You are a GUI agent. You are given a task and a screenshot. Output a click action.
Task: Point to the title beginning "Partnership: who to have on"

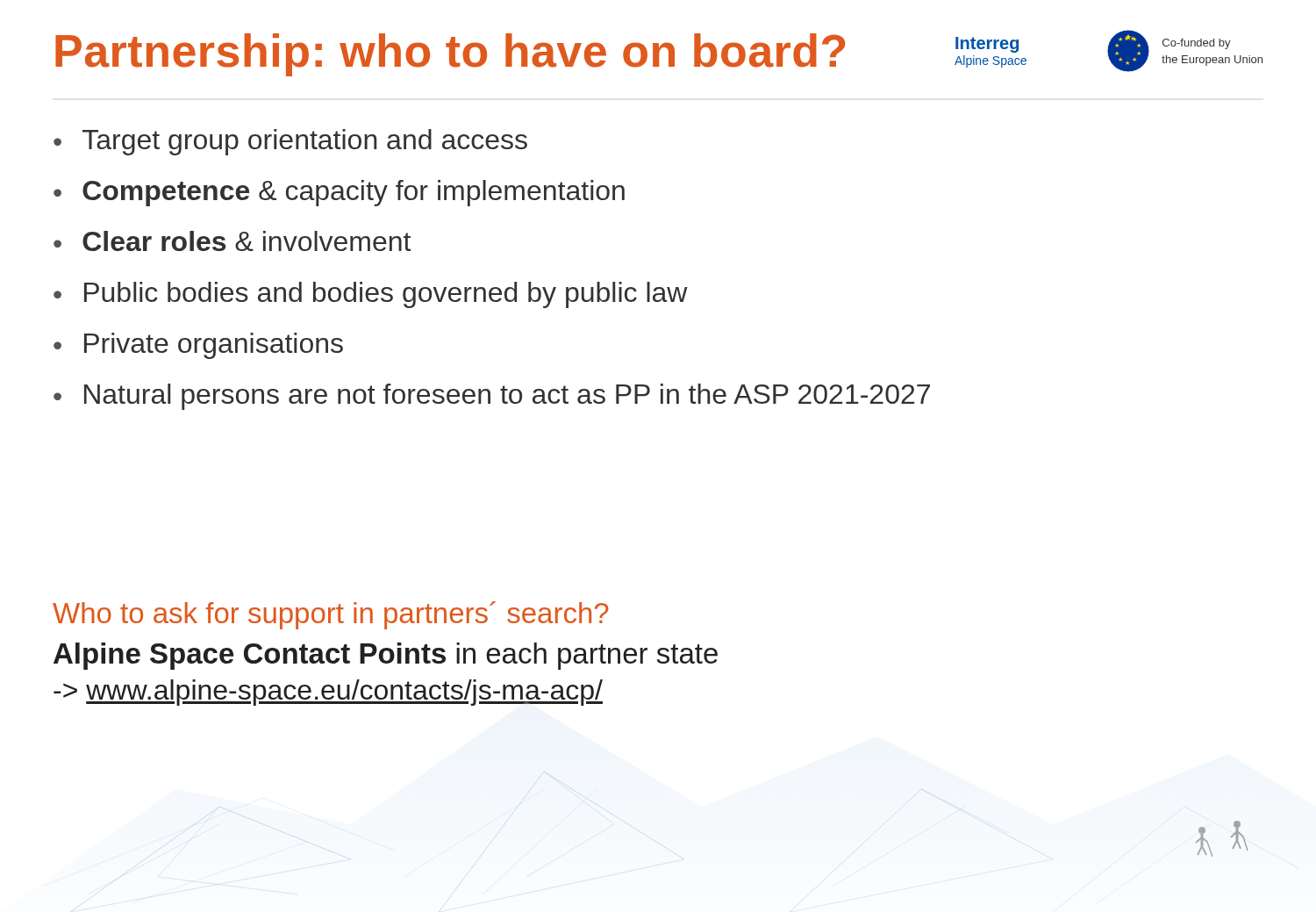click(x=450, y=51)
